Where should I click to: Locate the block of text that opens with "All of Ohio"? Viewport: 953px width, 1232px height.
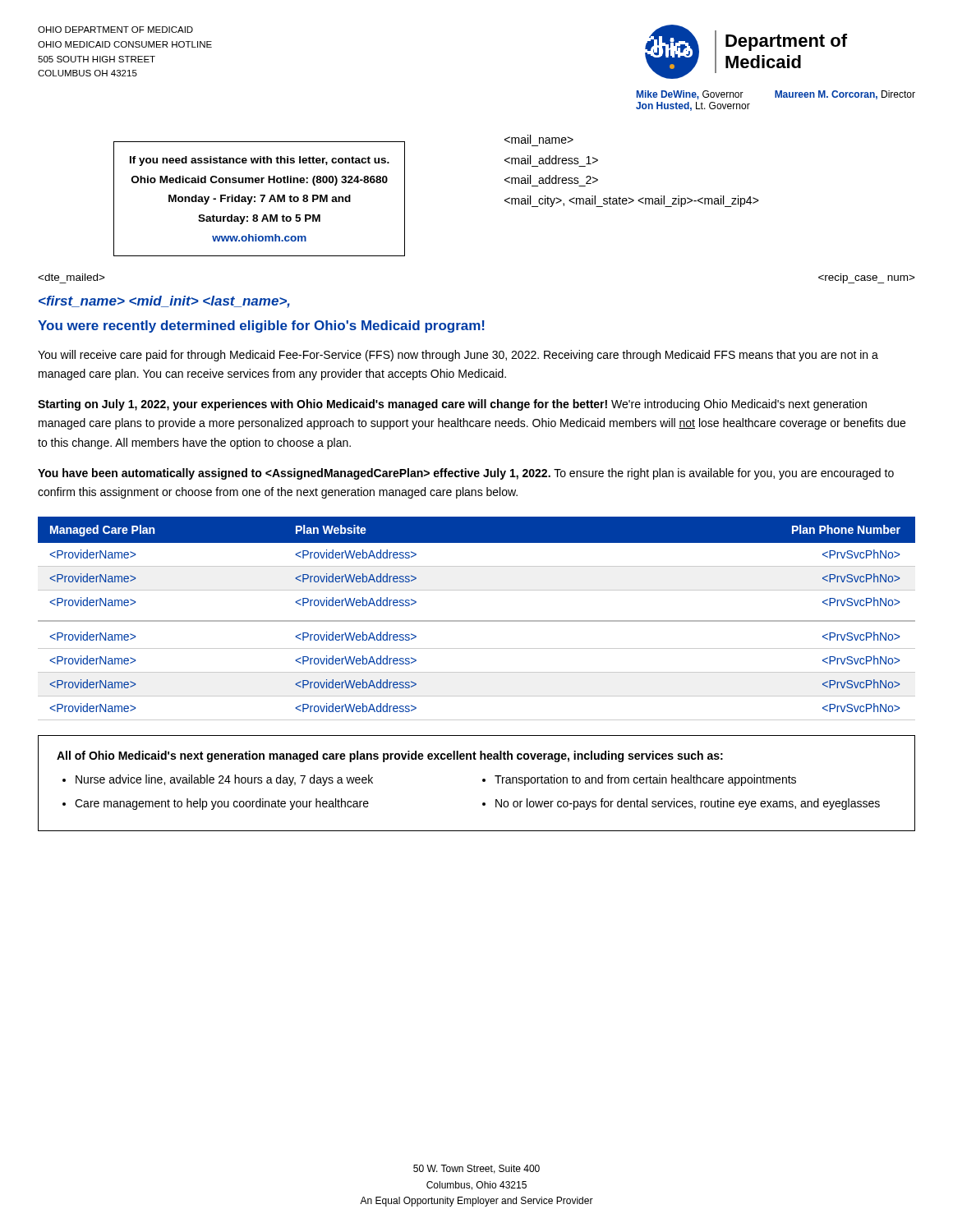point(476,783)
